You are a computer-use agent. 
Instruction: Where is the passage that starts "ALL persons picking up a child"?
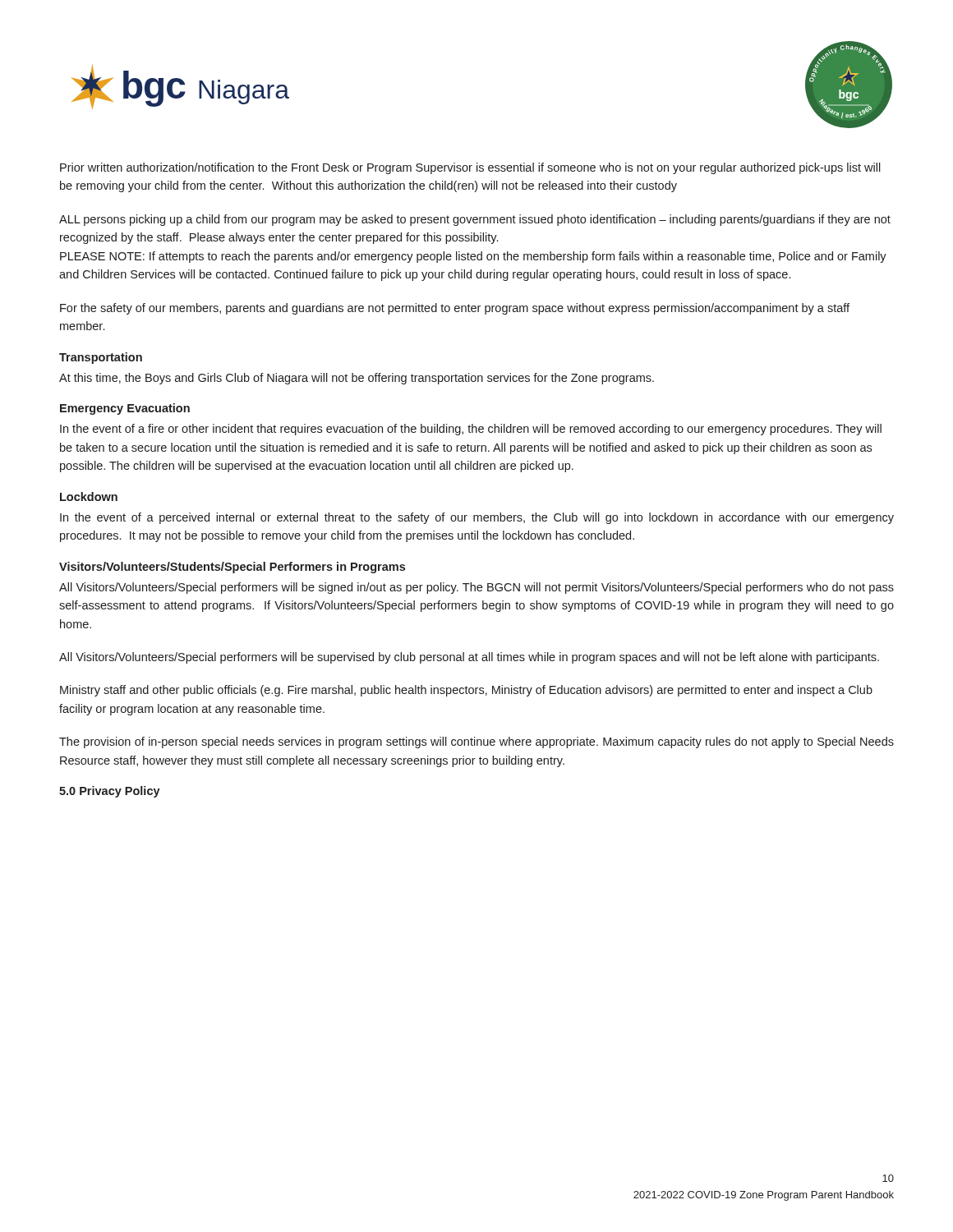pos(475,247)
